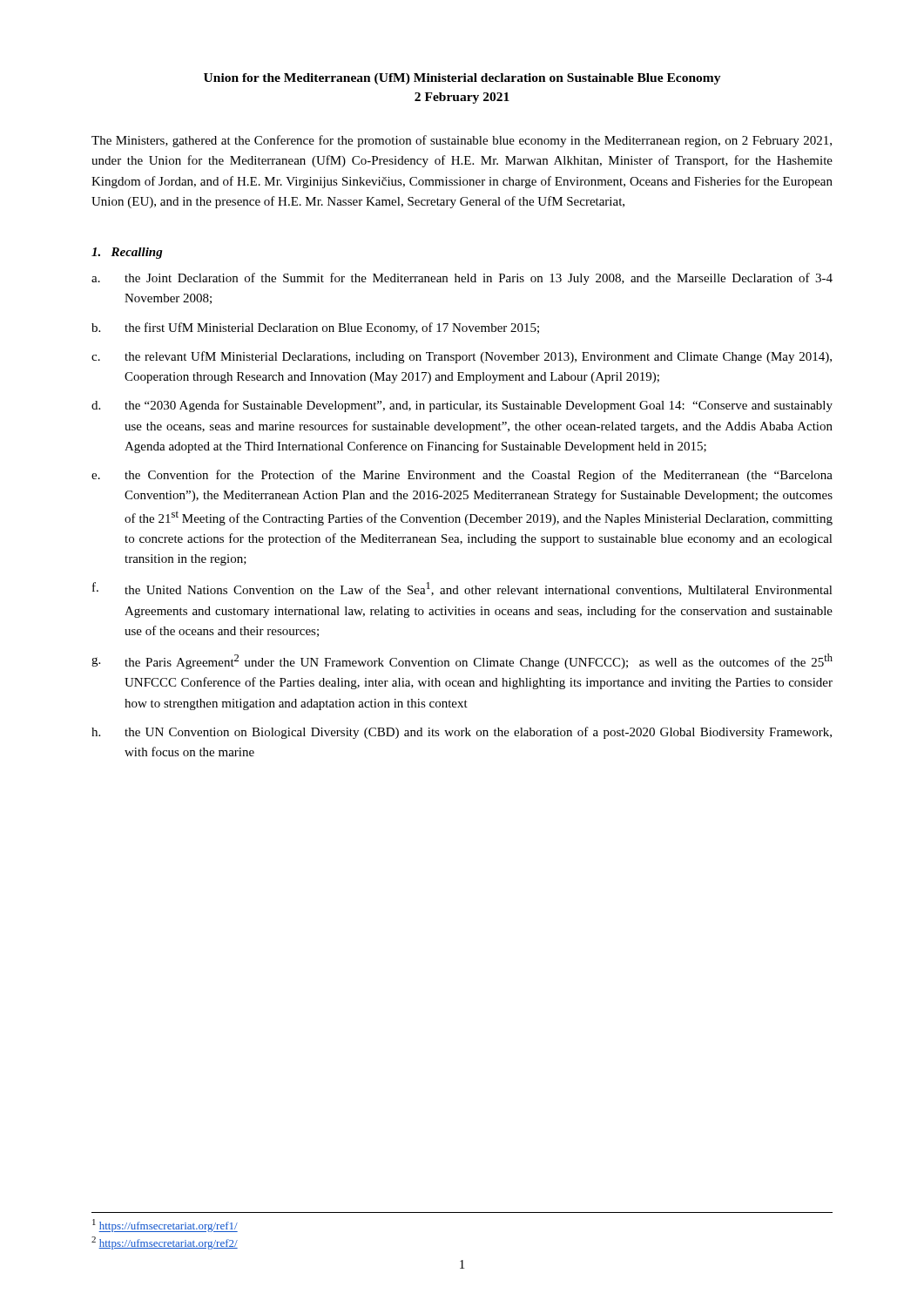924x1307 pixels.
Task: Click the passage that begins "g. the Paris Agreement2 under the UN"
Action: (x=462, y=682)
